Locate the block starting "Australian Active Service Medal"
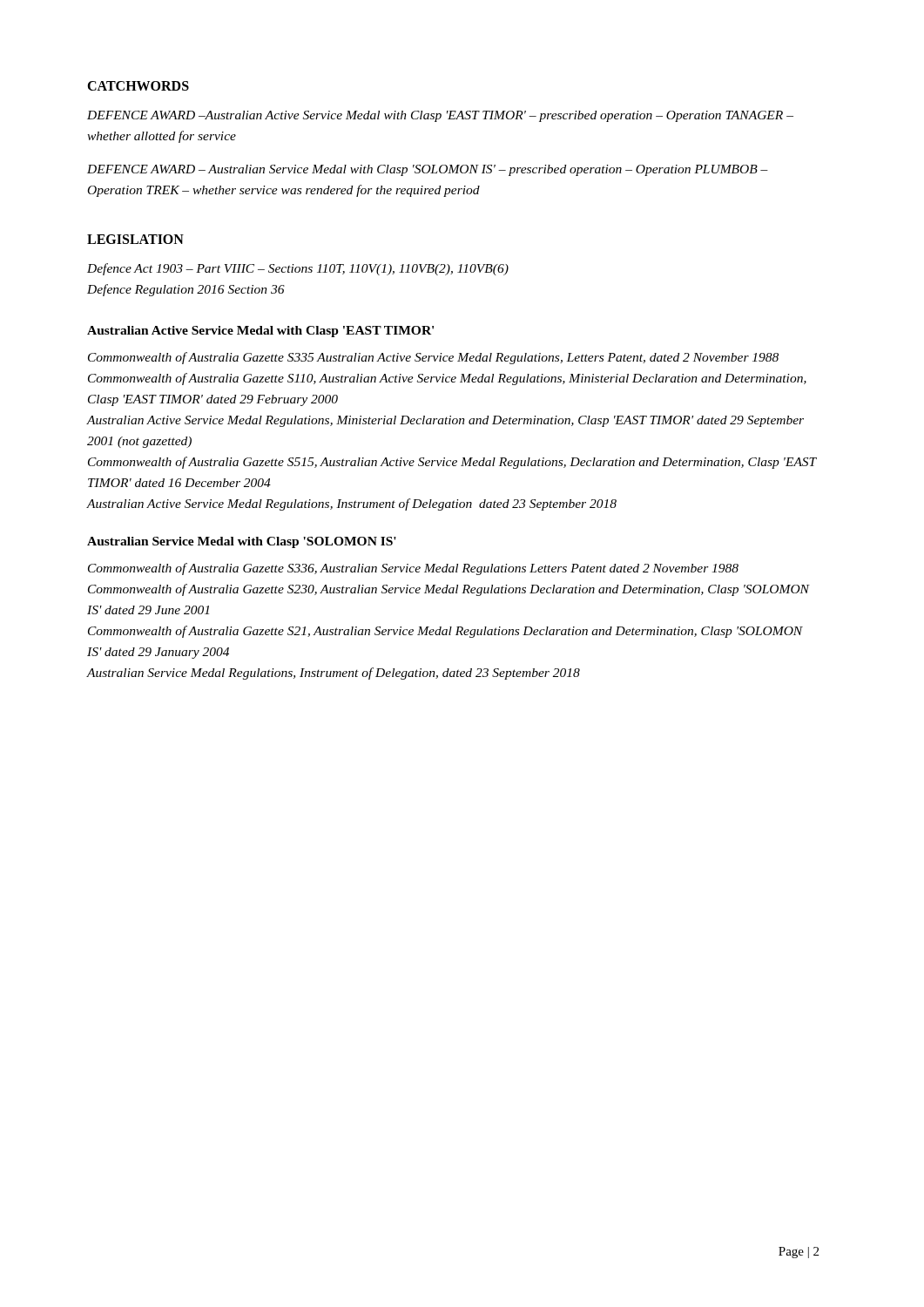 pos(261,330)
